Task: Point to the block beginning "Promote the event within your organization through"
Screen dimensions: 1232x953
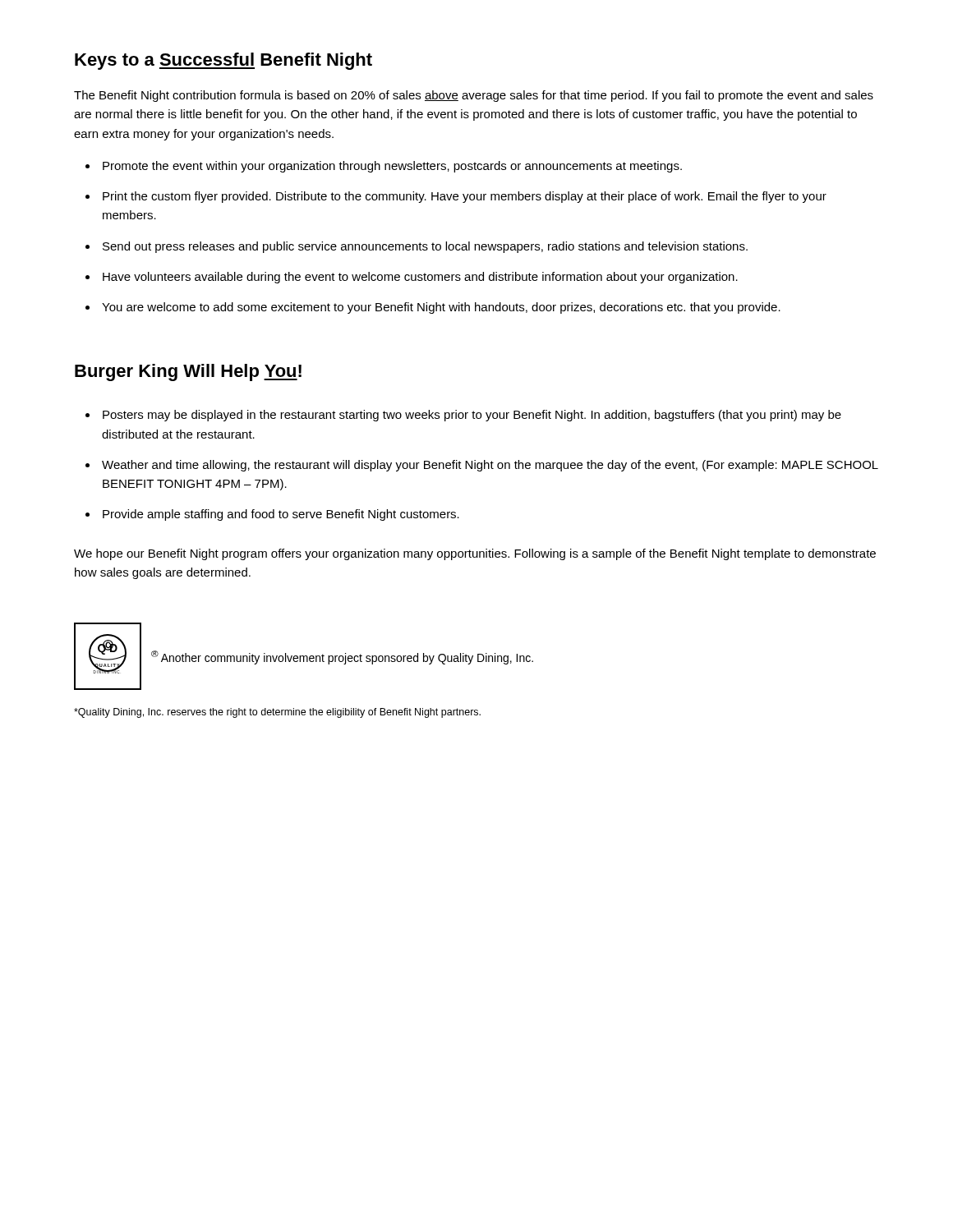Action: [489, 165]
